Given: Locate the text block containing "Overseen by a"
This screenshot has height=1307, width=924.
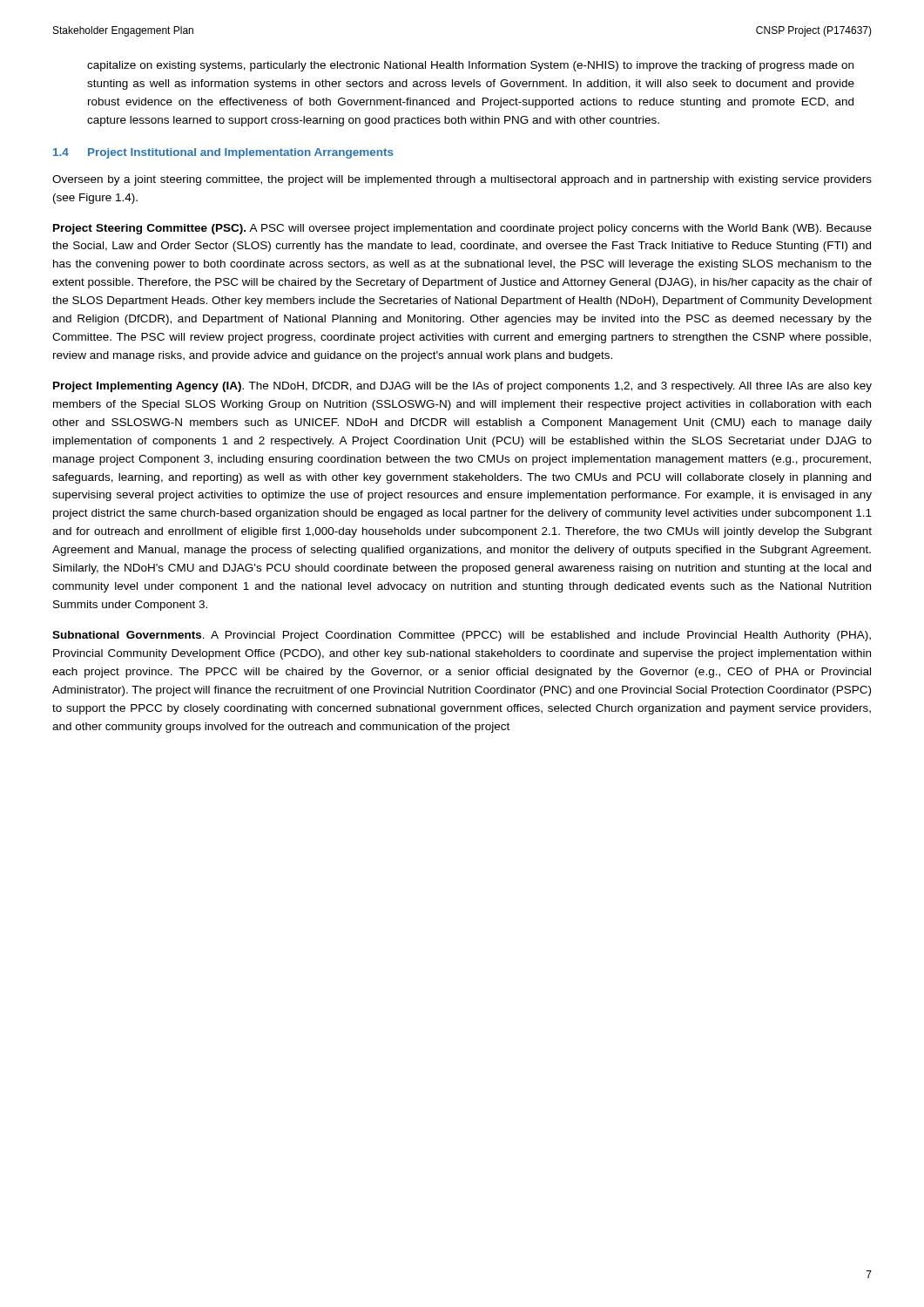Looking at the screenshot, I should click(x=462, y=188).
